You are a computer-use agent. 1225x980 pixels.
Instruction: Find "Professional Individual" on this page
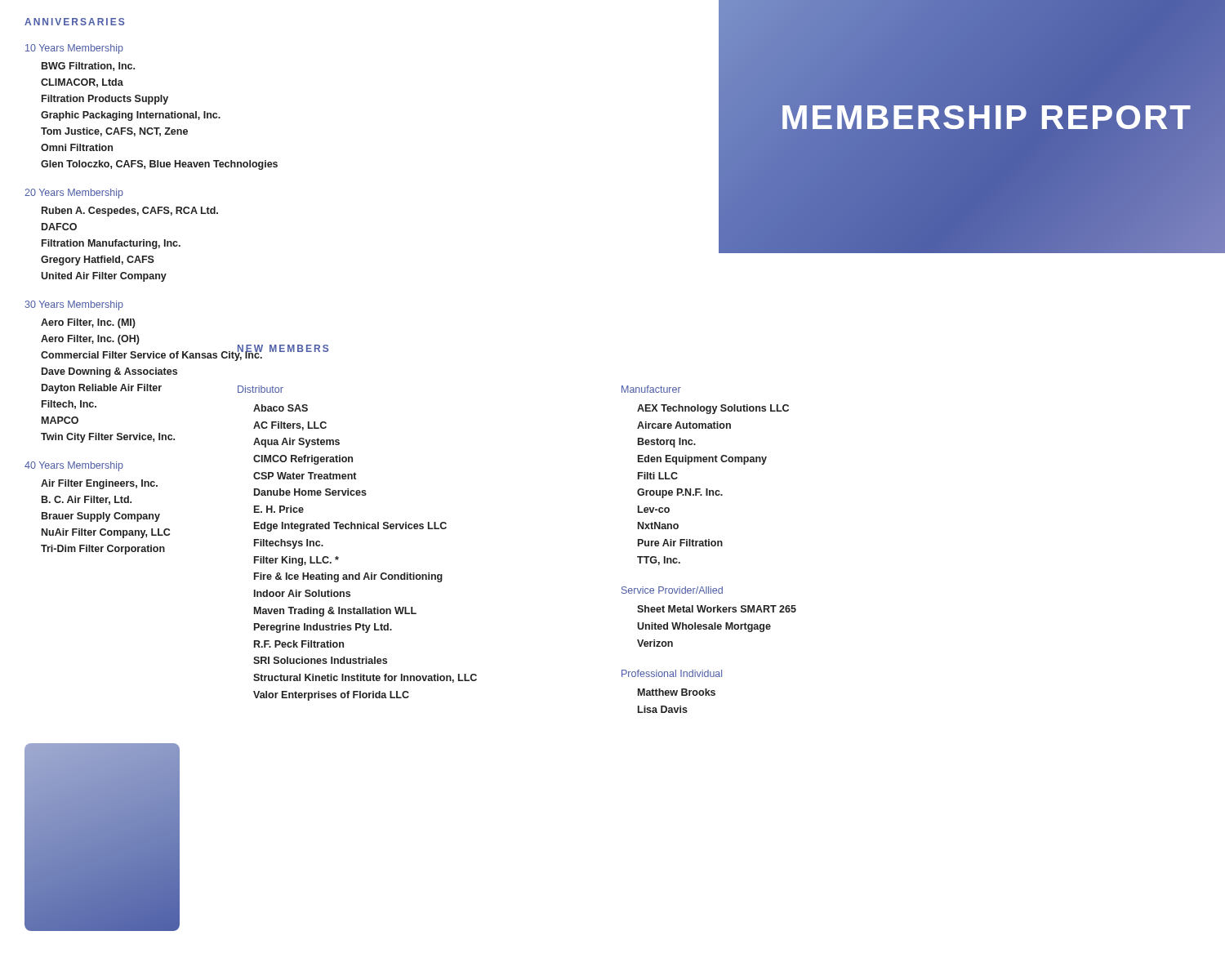tap(672, 674)
